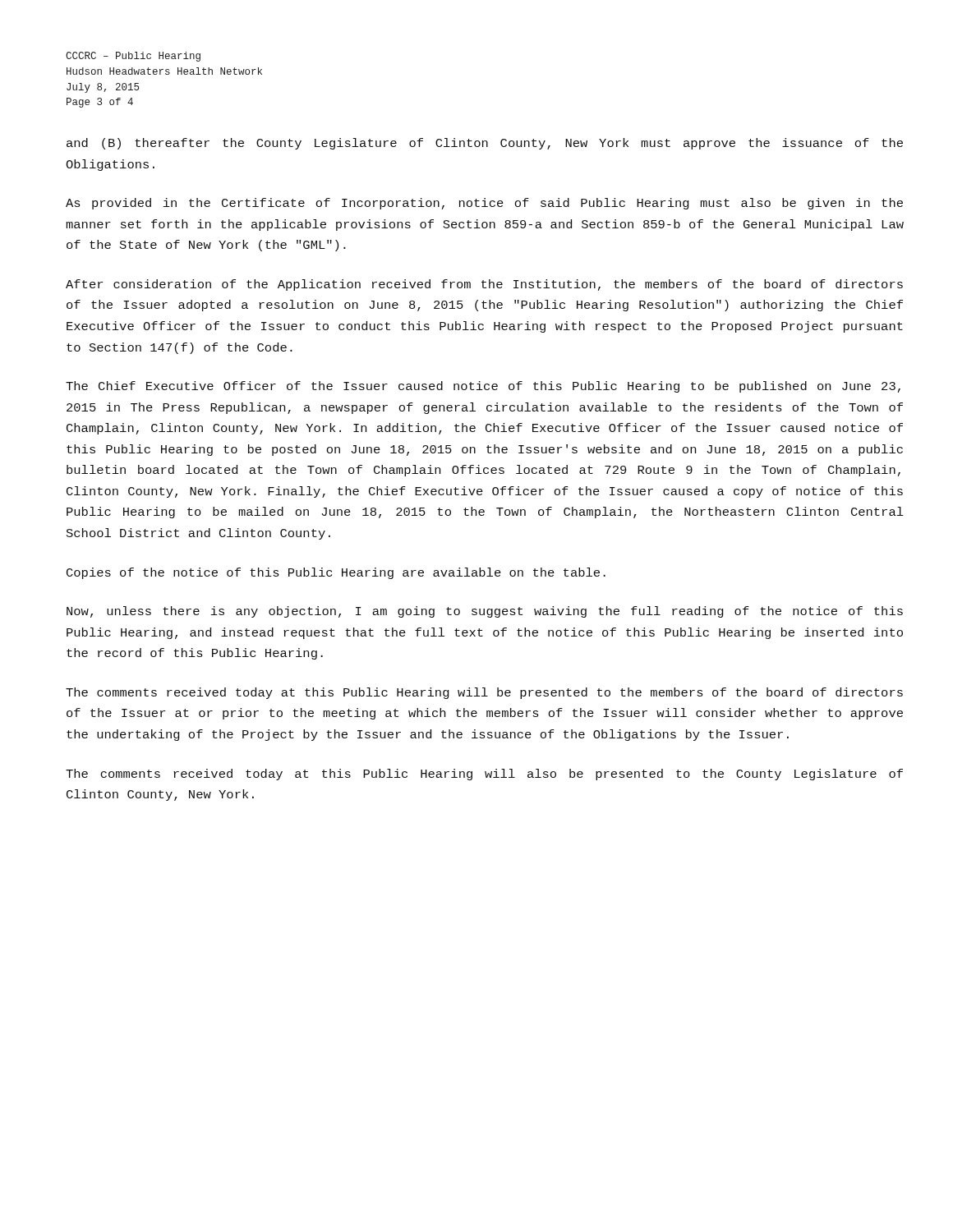953x1232 pixels.
Task: Find the block on this page that starts "and (B) thereafter the"
Action: [485, 154]
